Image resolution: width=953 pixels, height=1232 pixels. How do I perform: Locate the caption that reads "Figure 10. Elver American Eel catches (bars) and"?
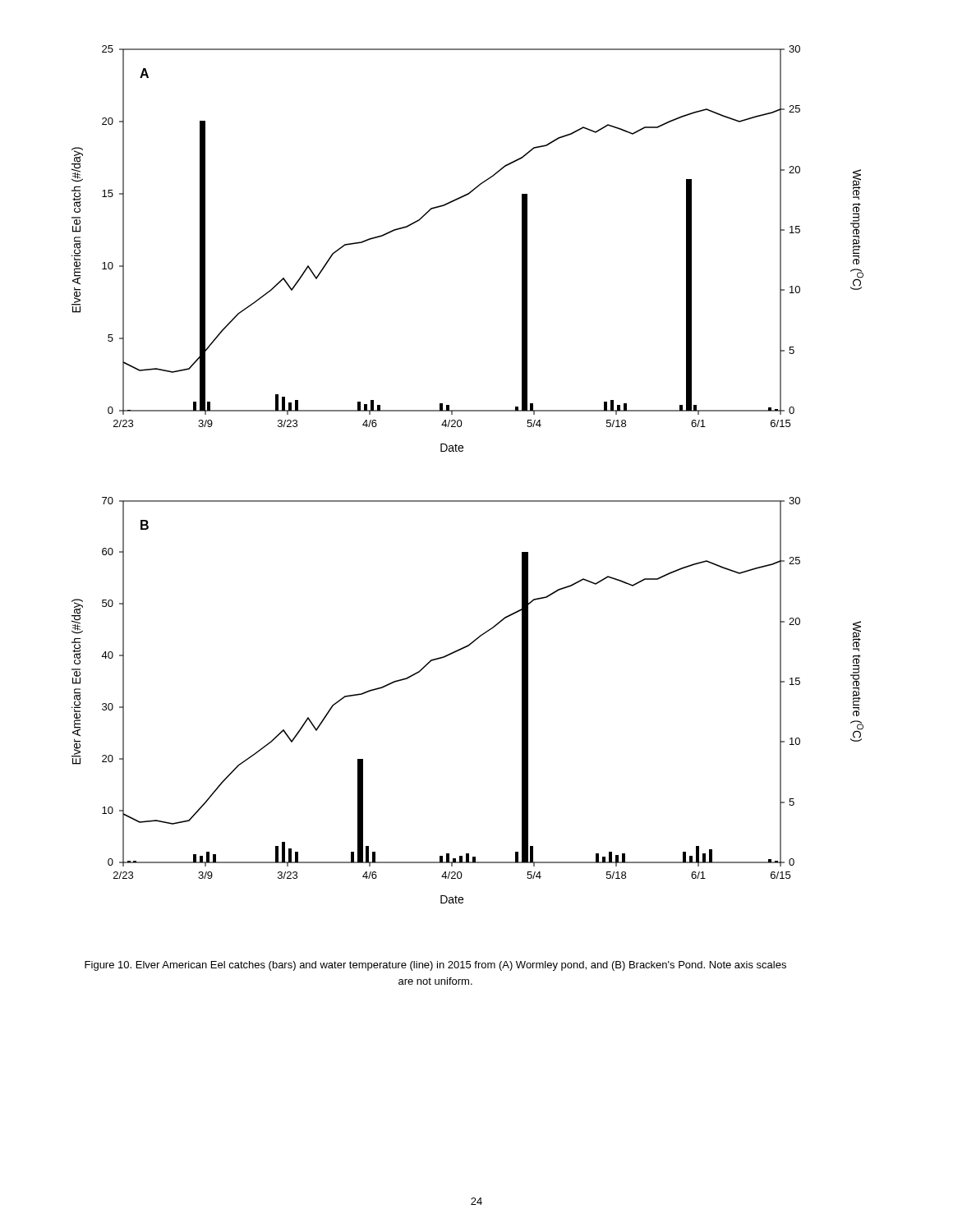pos(435,973)
